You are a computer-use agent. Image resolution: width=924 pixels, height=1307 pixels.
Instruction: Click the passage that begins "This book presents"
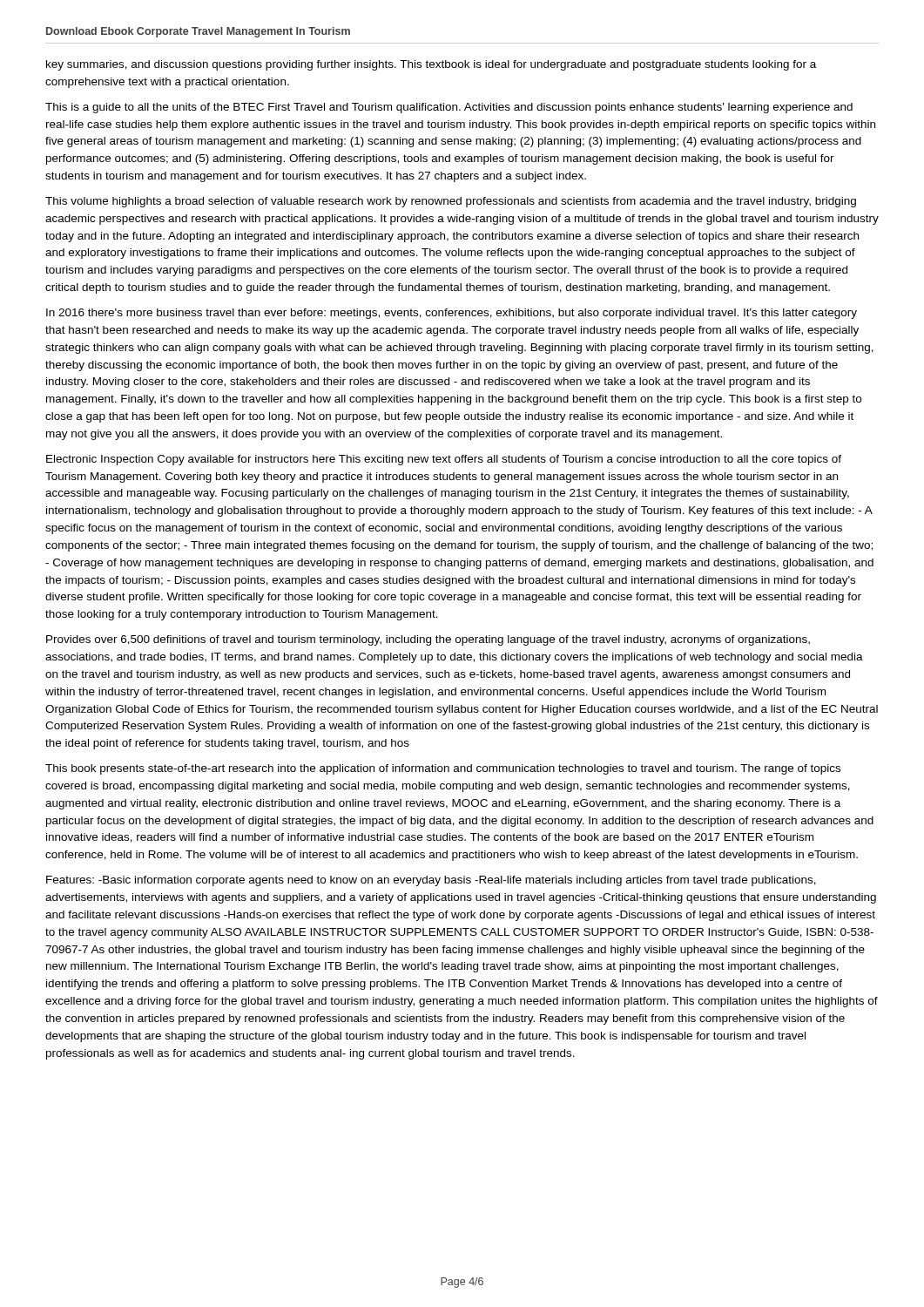460,811
